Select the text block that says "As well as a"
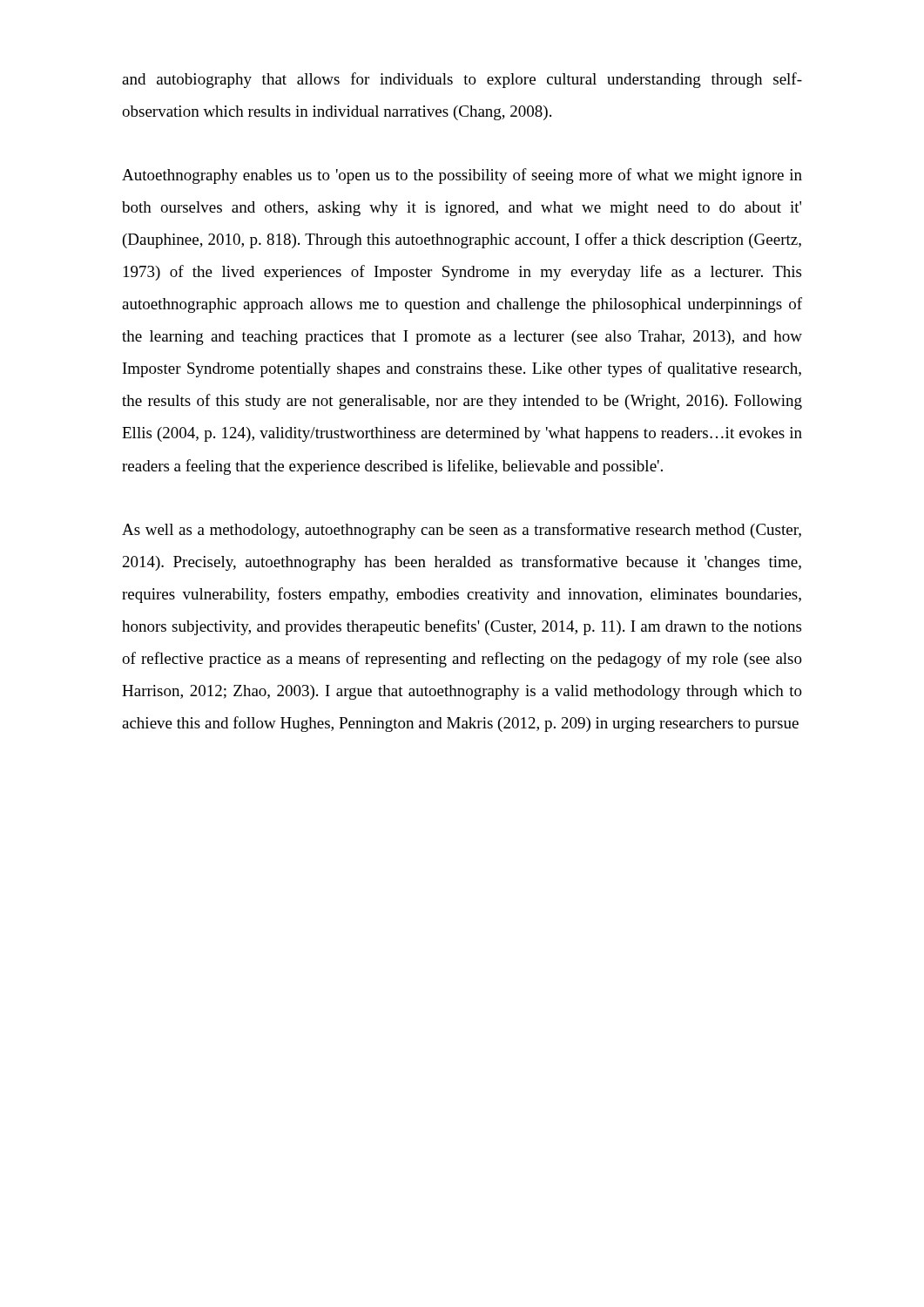Screen dimensions: 1307x924 pyautogui.click(x=462, y=626)
